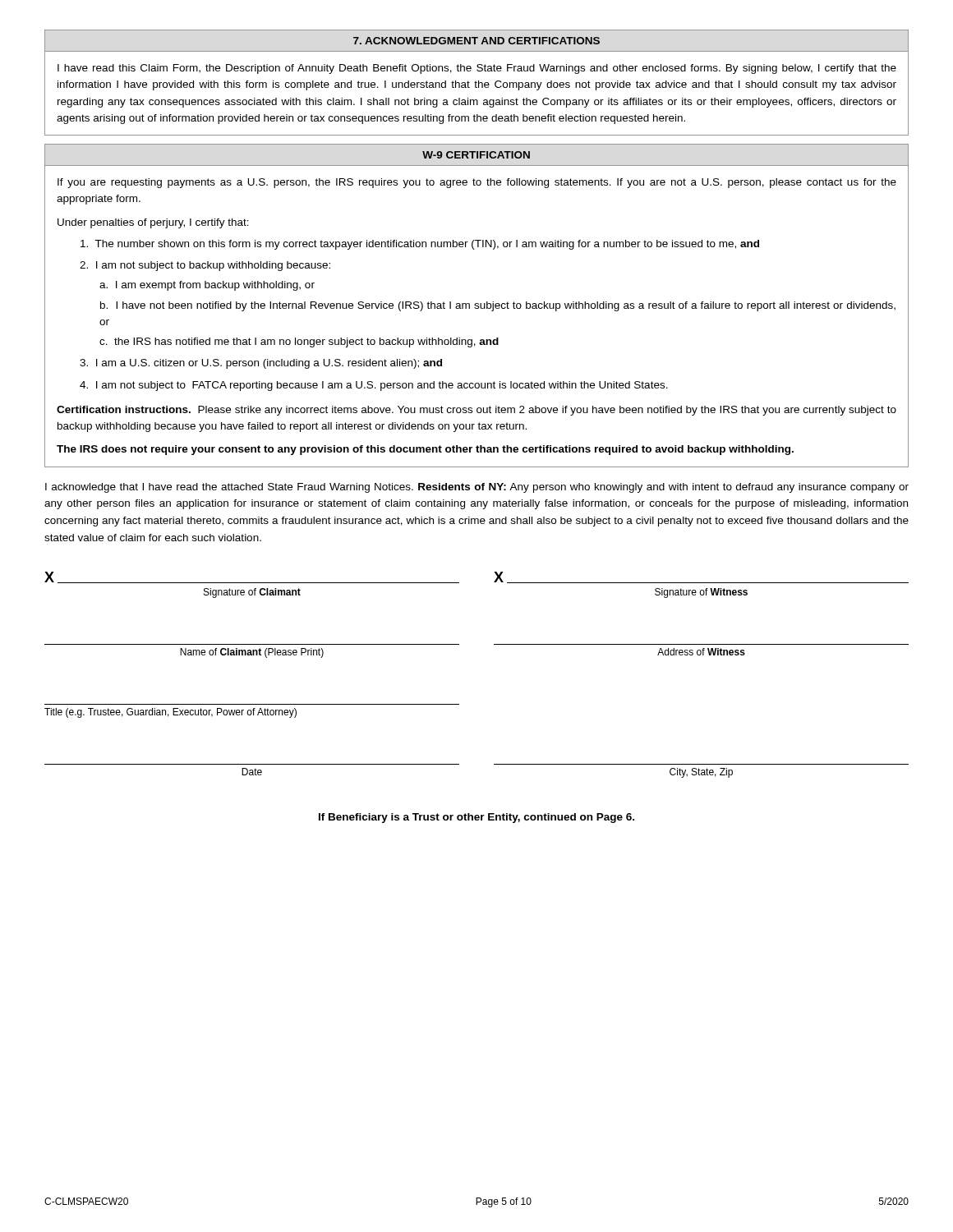953x1232 pixels.
Task: Find the list item that reads "The number shown on"
Action: (x=420, y=243)
